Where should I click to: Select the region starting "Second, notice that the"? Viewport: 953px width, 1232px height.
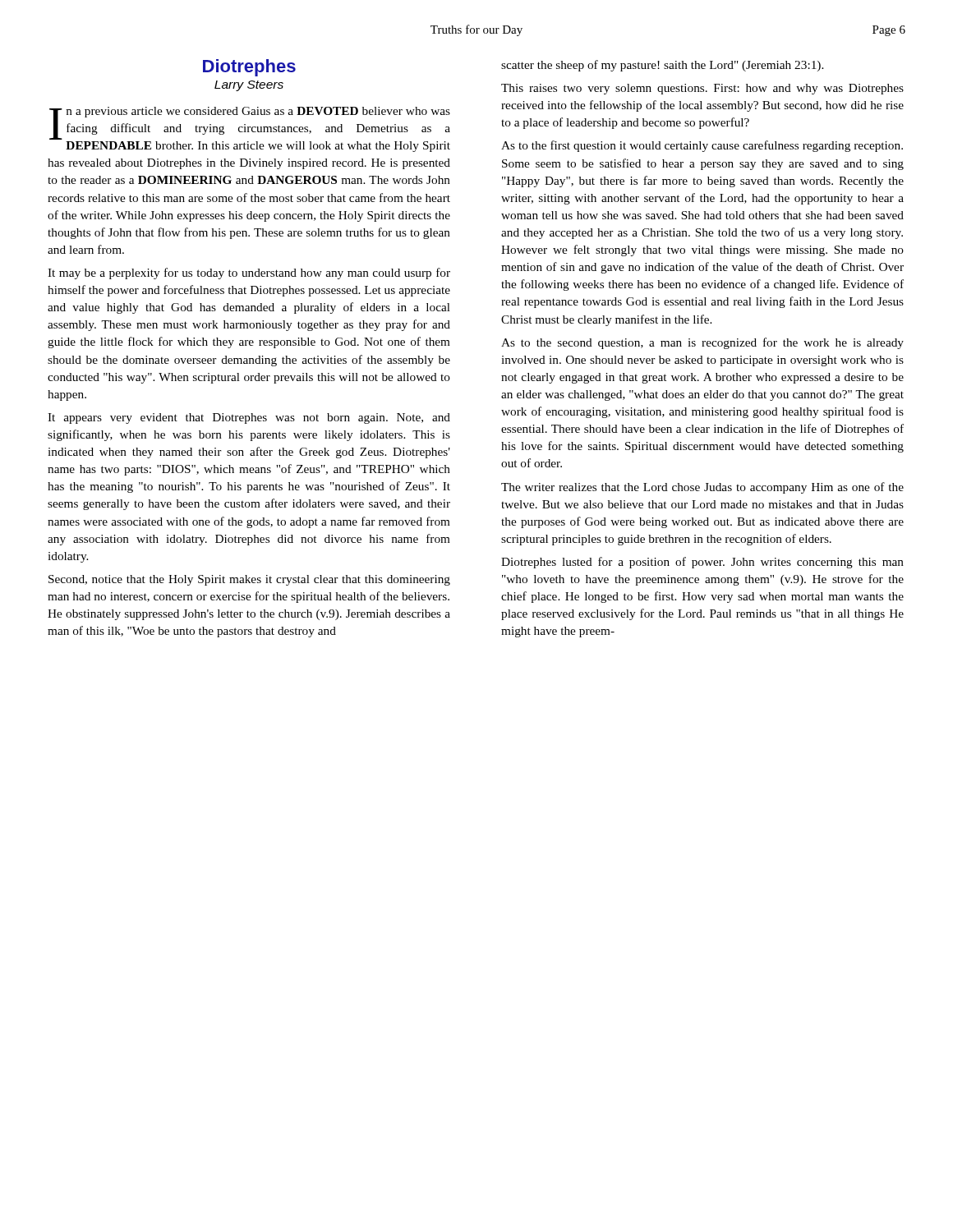point(249,605)
